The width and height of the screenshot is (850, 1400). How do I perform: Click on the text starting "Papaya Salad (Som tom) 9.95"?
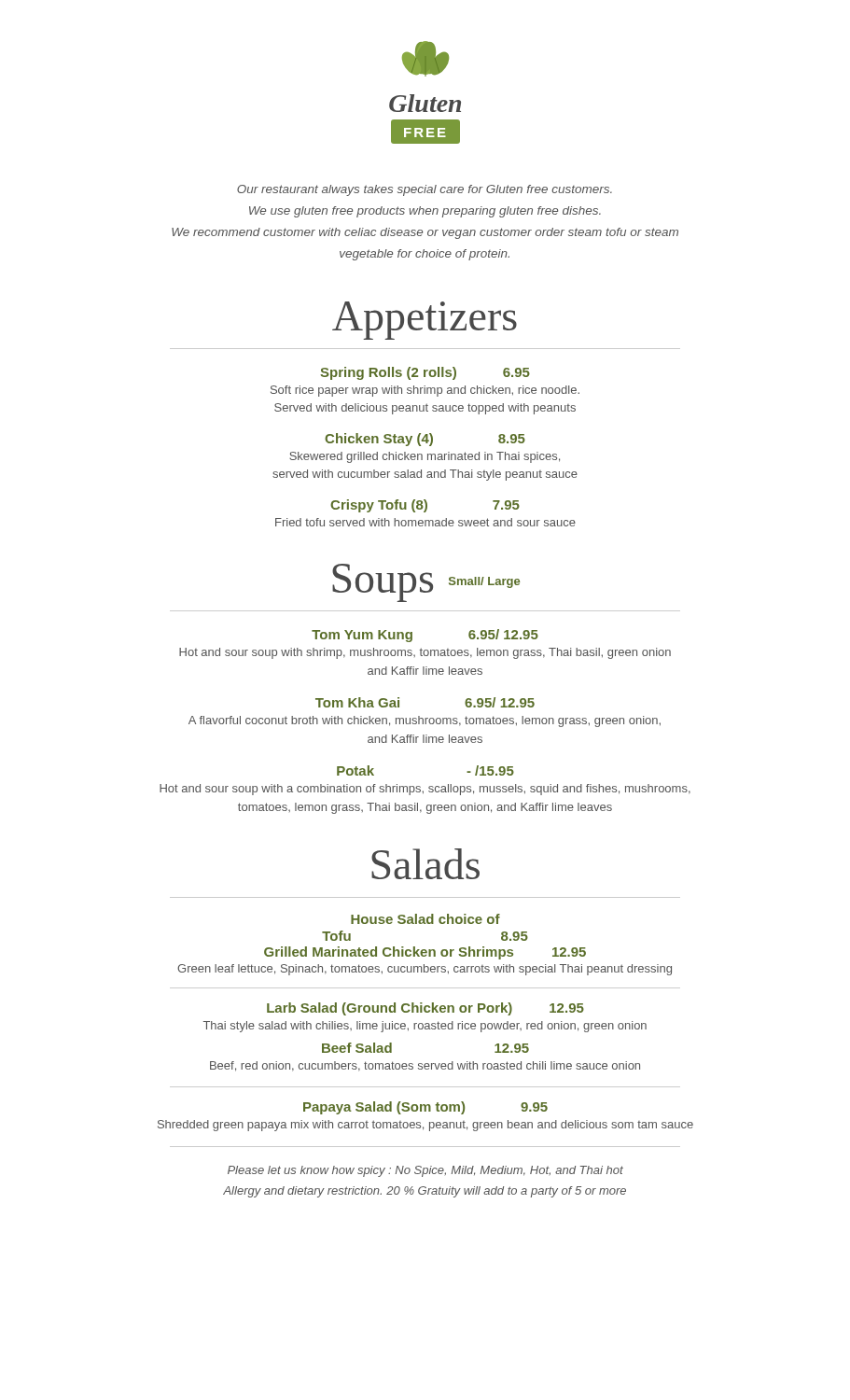point(425,1116)
